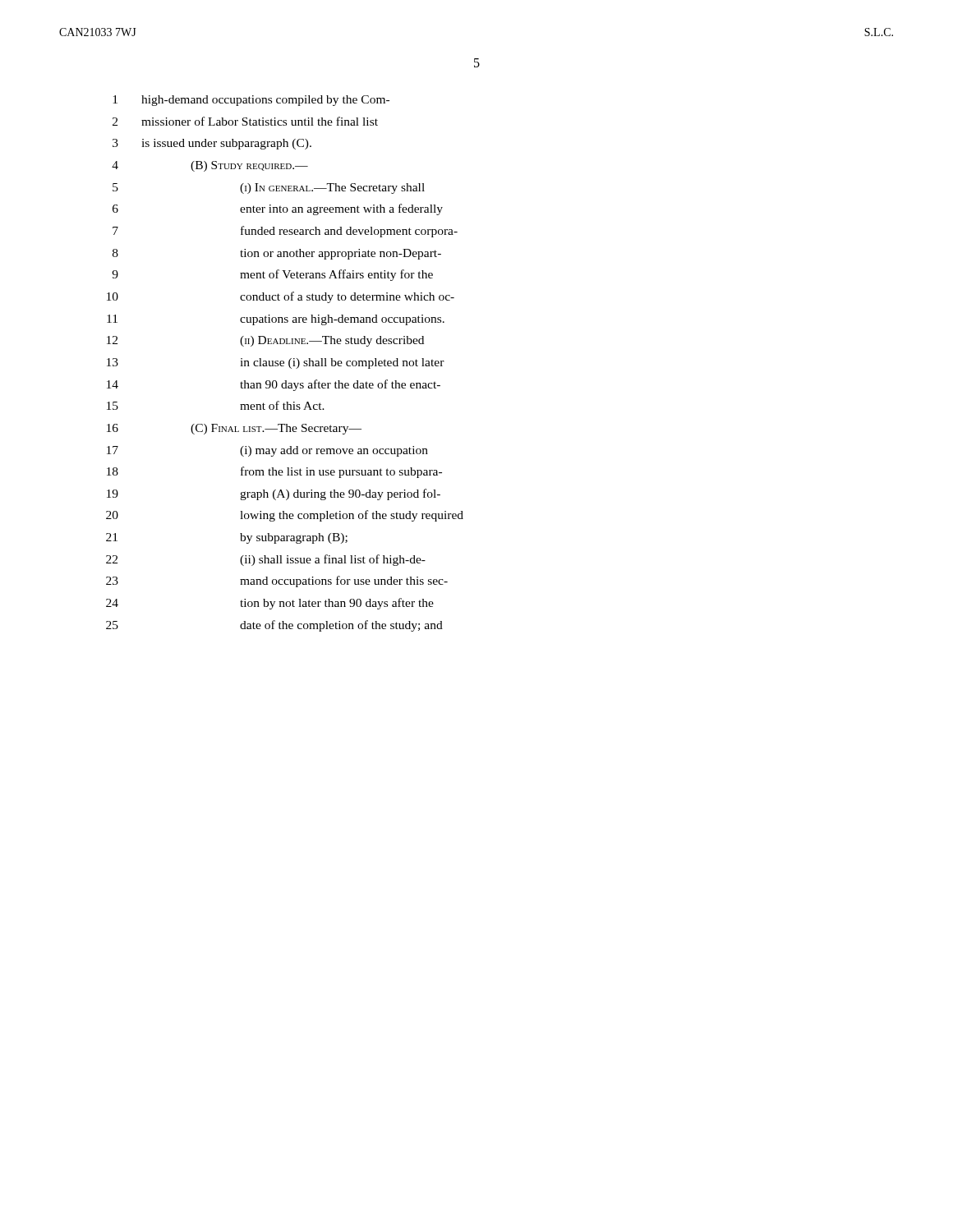Locate the list item containing "20 lowing the completion of the"

[x=285, y=516]
